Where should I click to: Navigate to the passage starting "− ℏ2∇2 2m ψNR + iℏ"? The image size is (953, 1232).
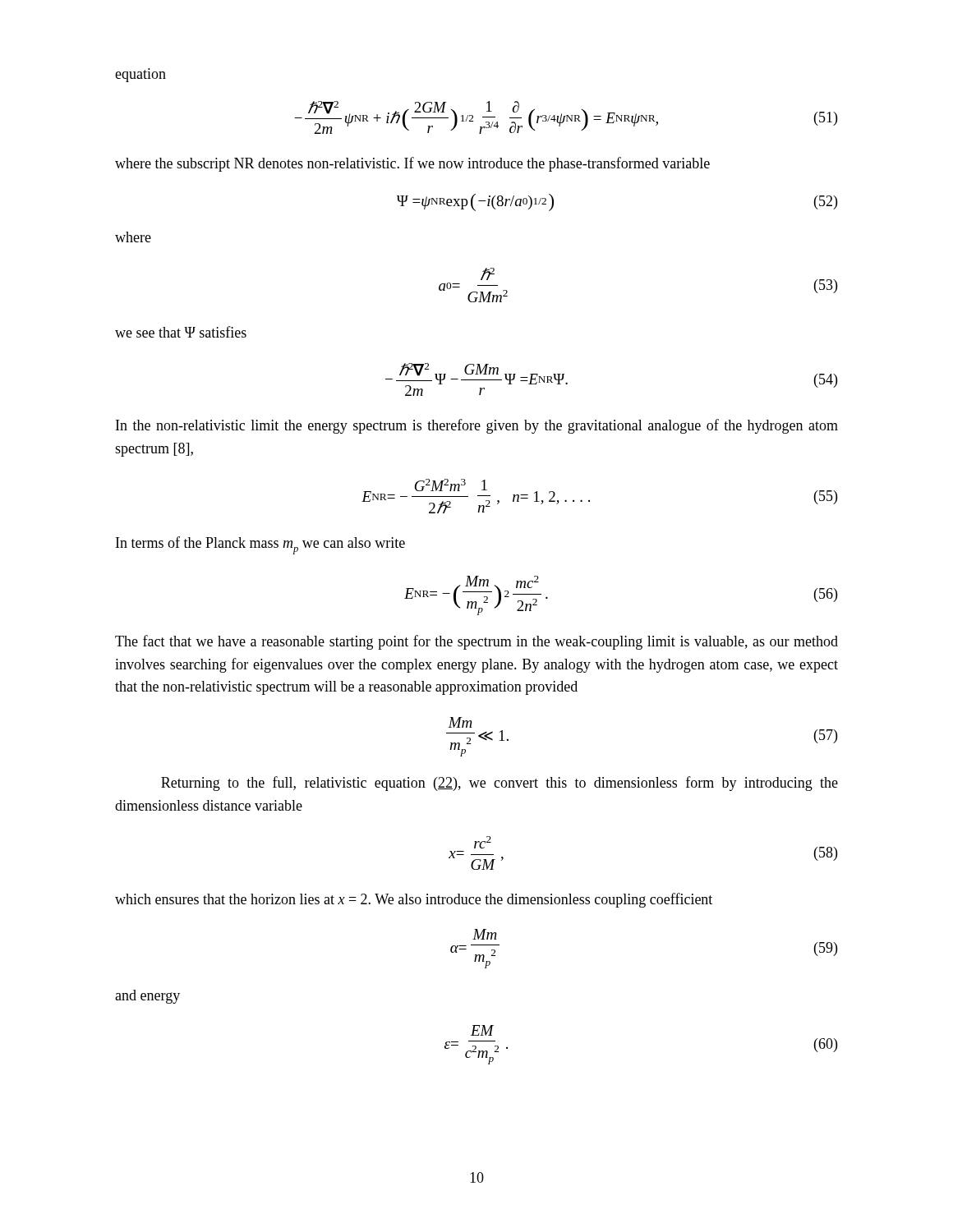(566, 118)
